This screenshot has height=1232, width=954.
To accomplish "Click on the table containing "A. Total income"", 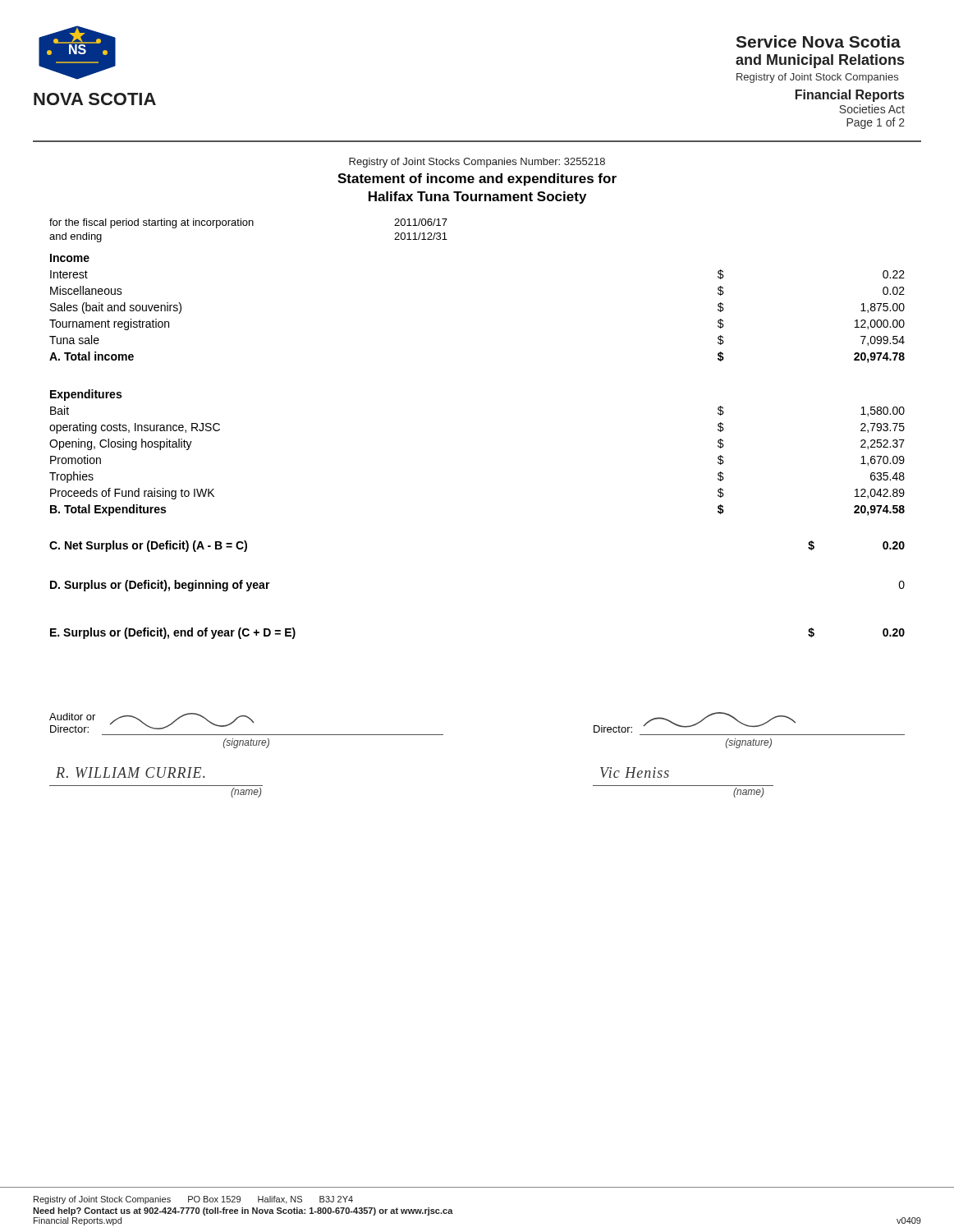I will point(477,315).
